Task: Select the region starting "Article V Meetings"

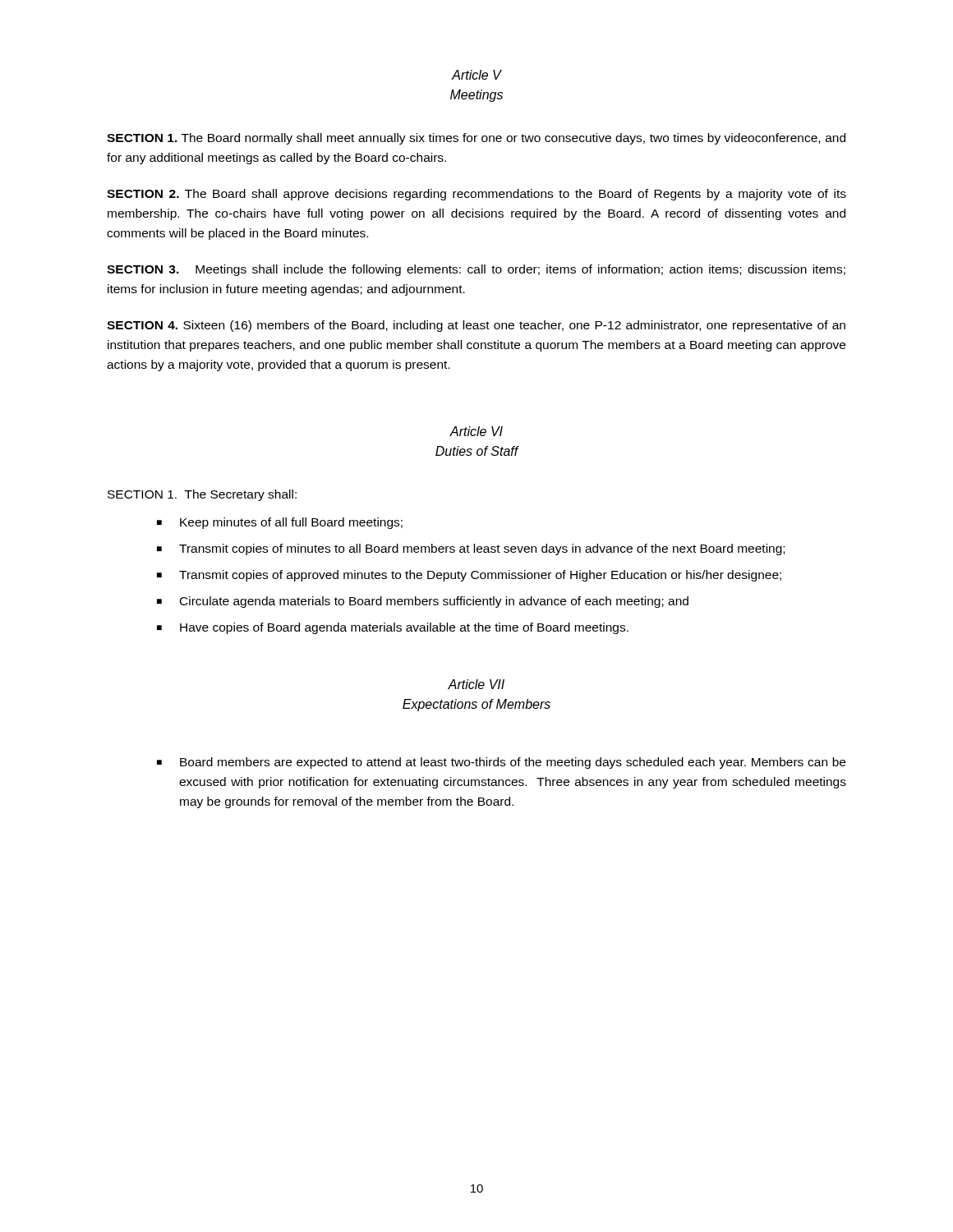Action: [x=476, y=85]
